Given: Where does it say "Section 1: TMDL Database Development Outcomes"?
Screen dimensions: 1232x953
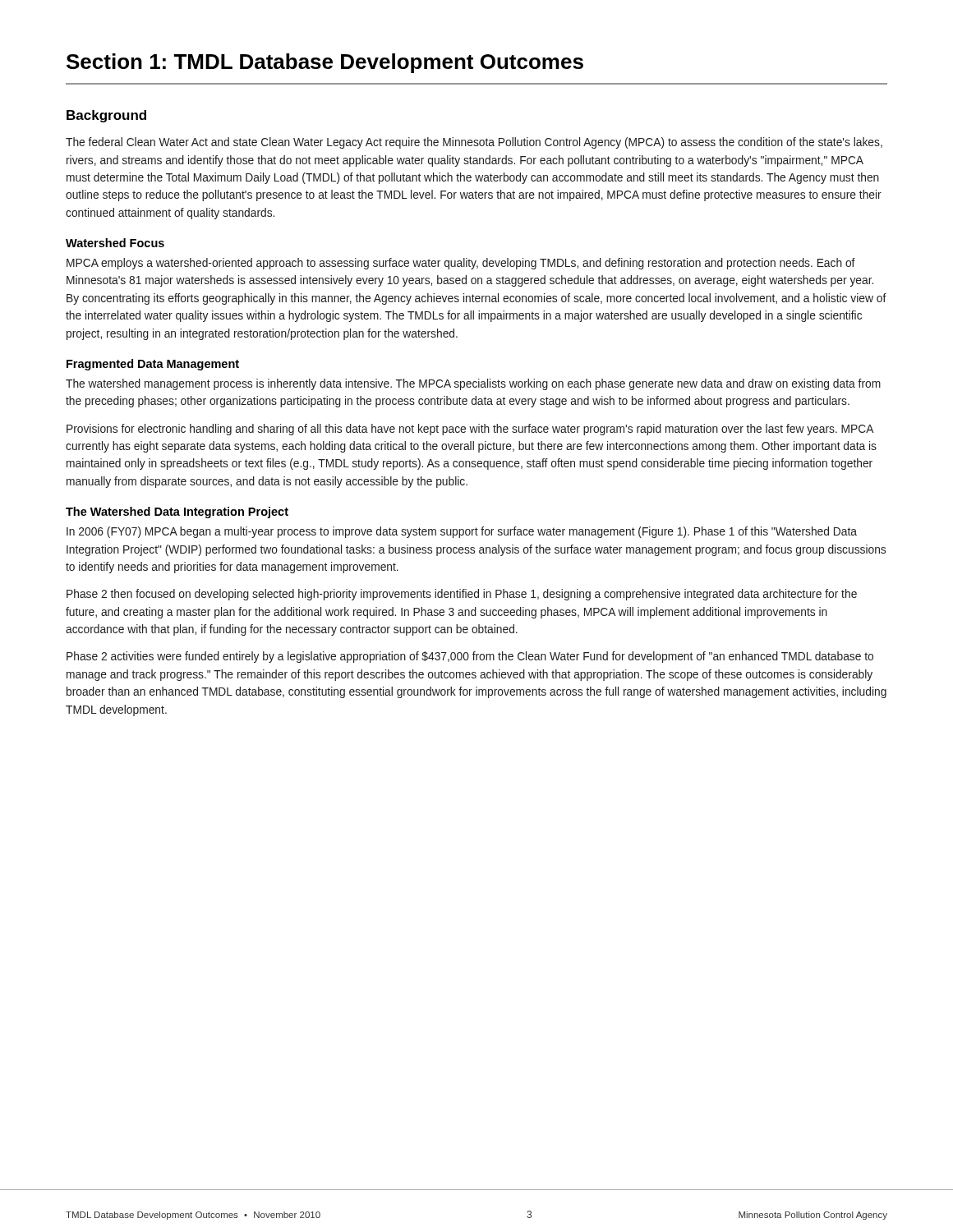Looking at the screenshot, I should (476, 62).
